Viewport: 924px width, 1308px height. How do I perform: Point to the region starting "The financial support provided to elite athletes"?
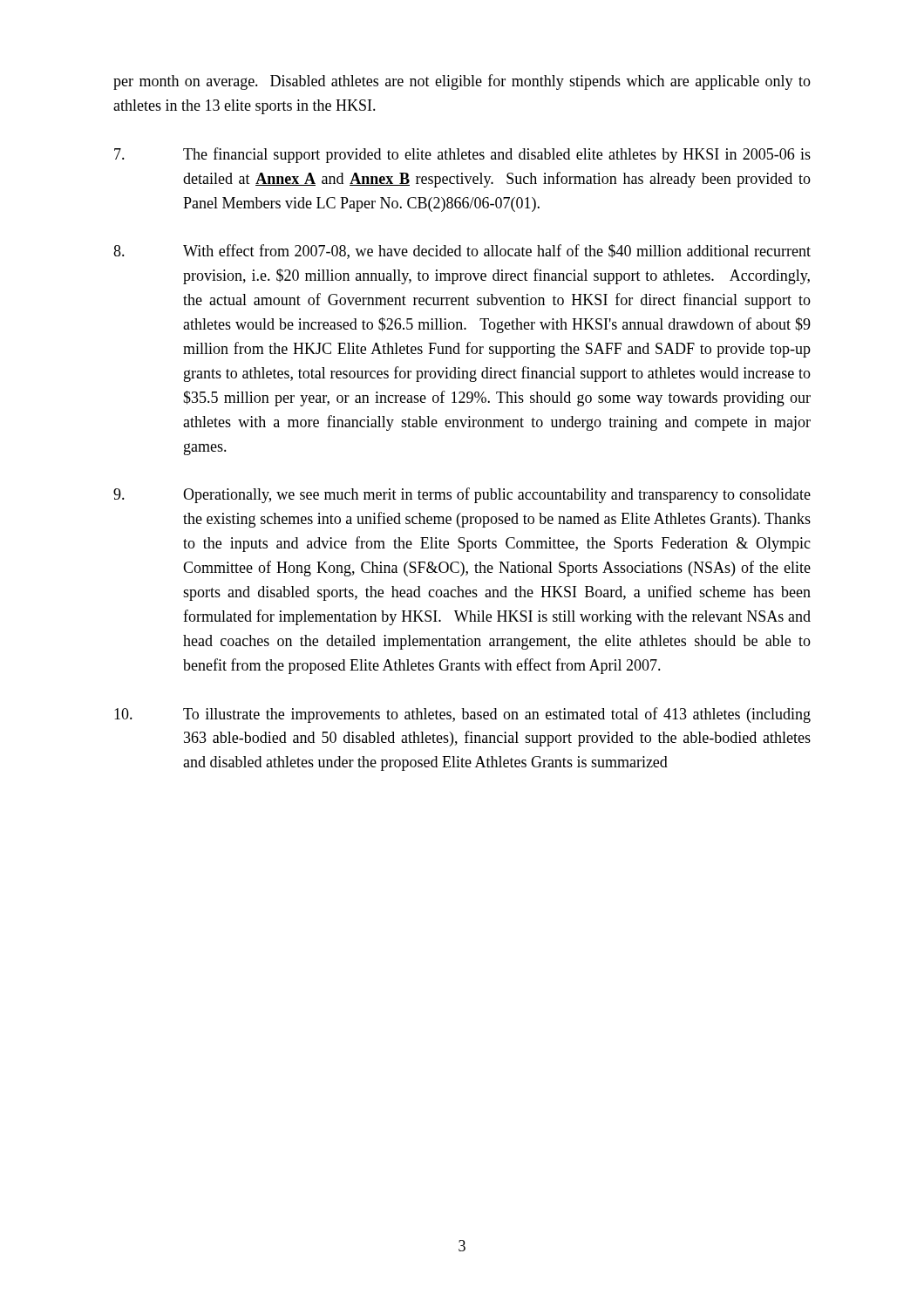462,179
